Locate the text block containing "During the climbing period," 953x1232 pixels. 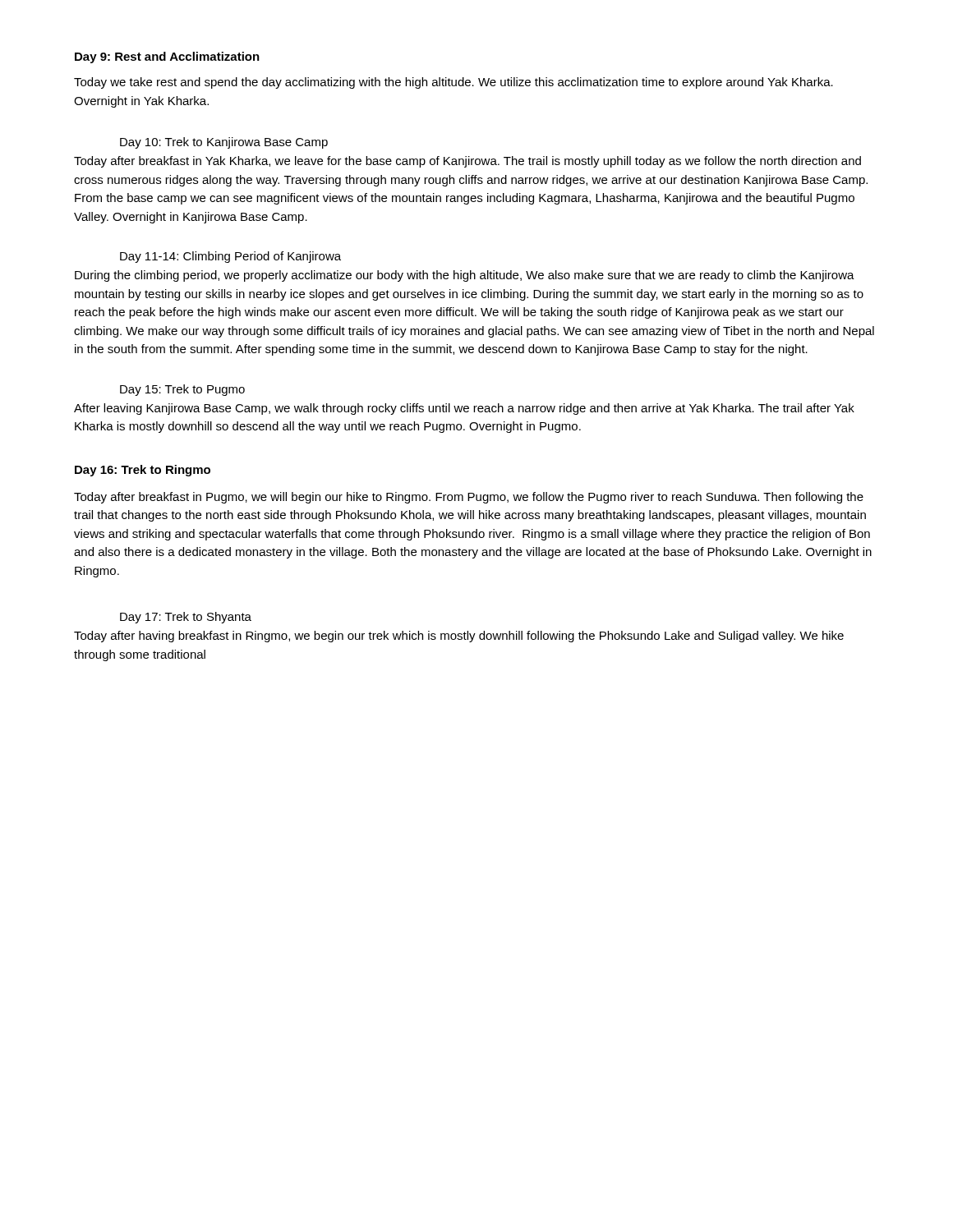(x=474, y=312)
